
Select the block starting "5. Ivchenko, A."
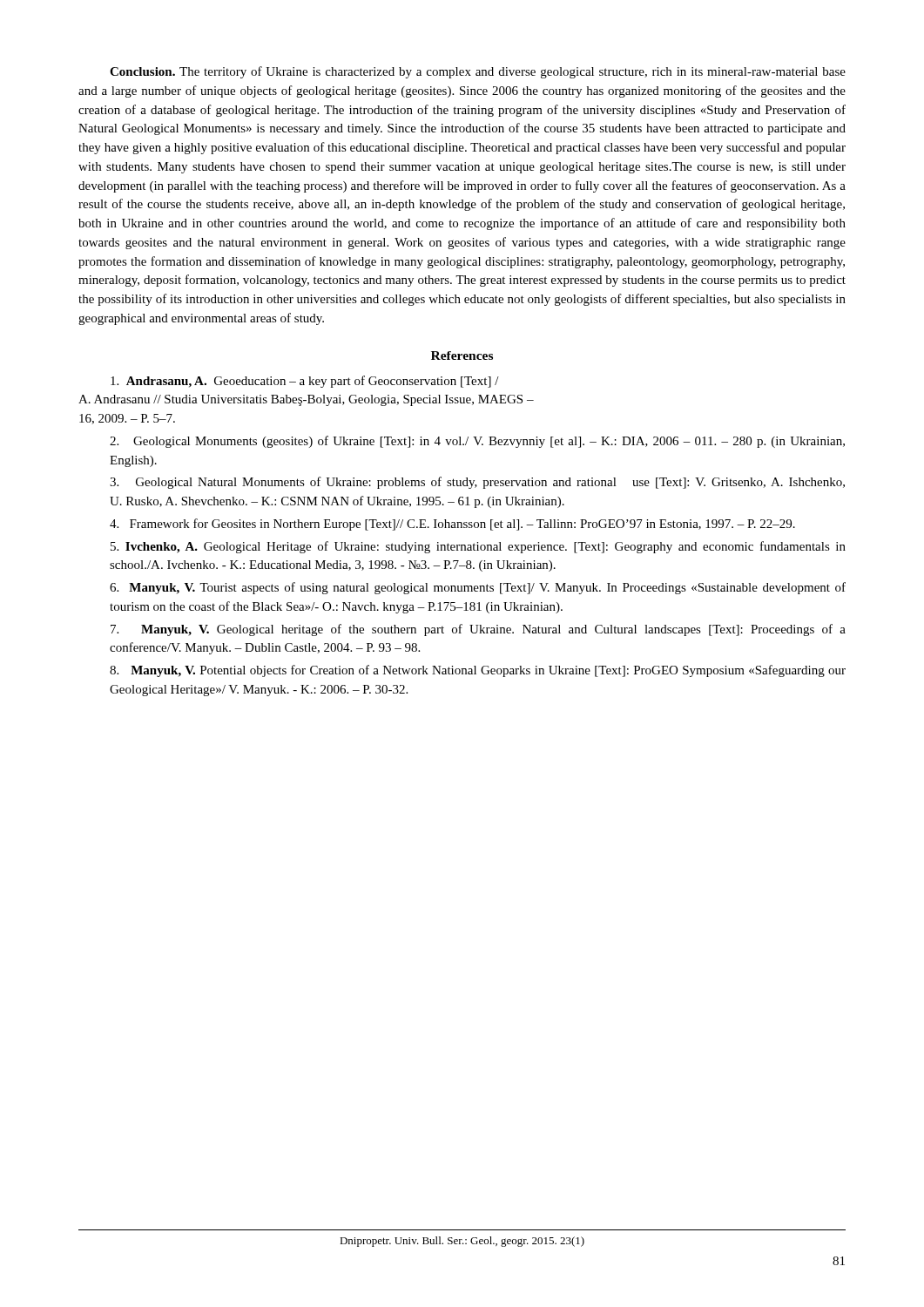point(478,555)
